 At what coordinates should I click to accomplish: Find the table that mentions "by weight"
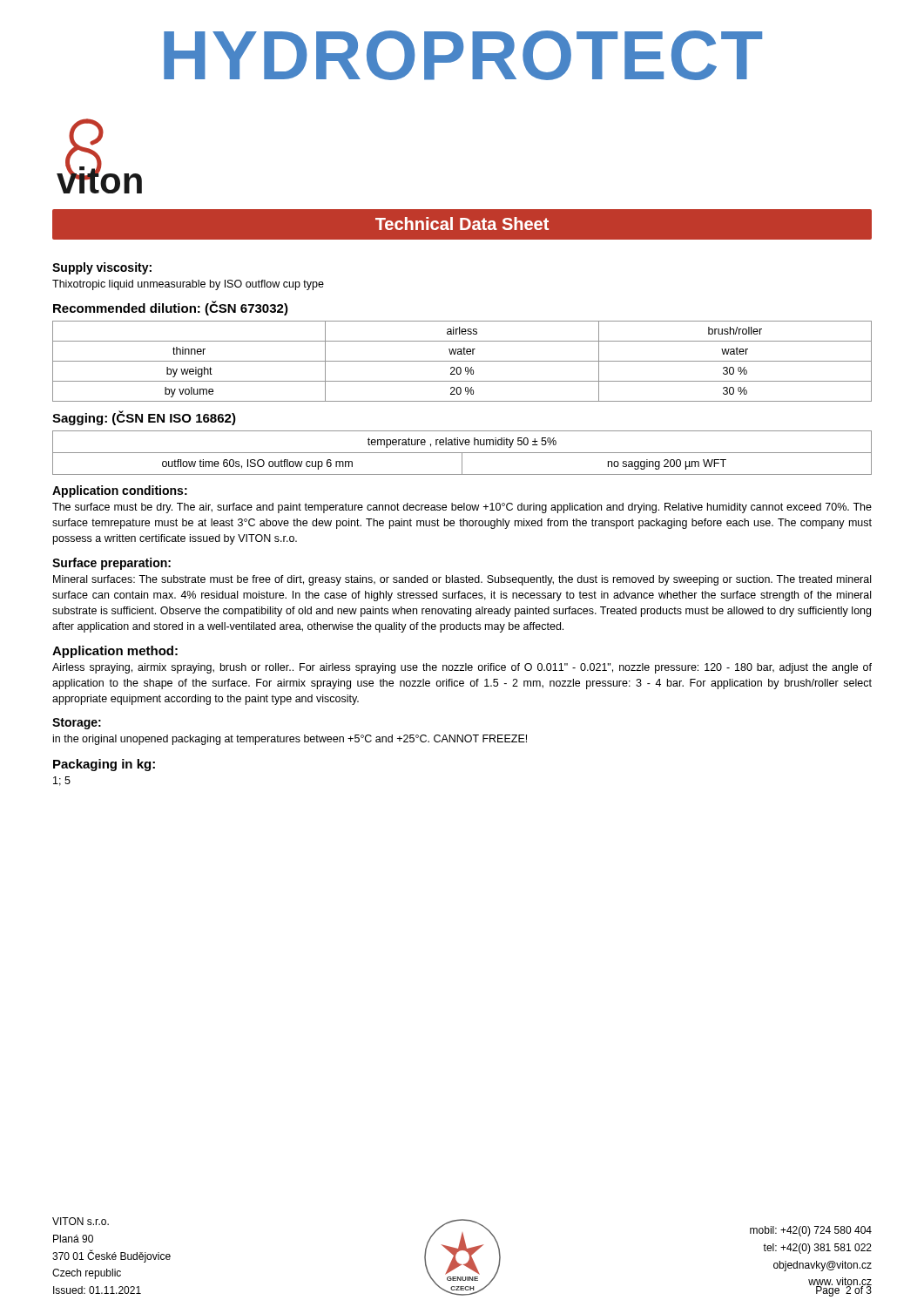click(462, 361)
